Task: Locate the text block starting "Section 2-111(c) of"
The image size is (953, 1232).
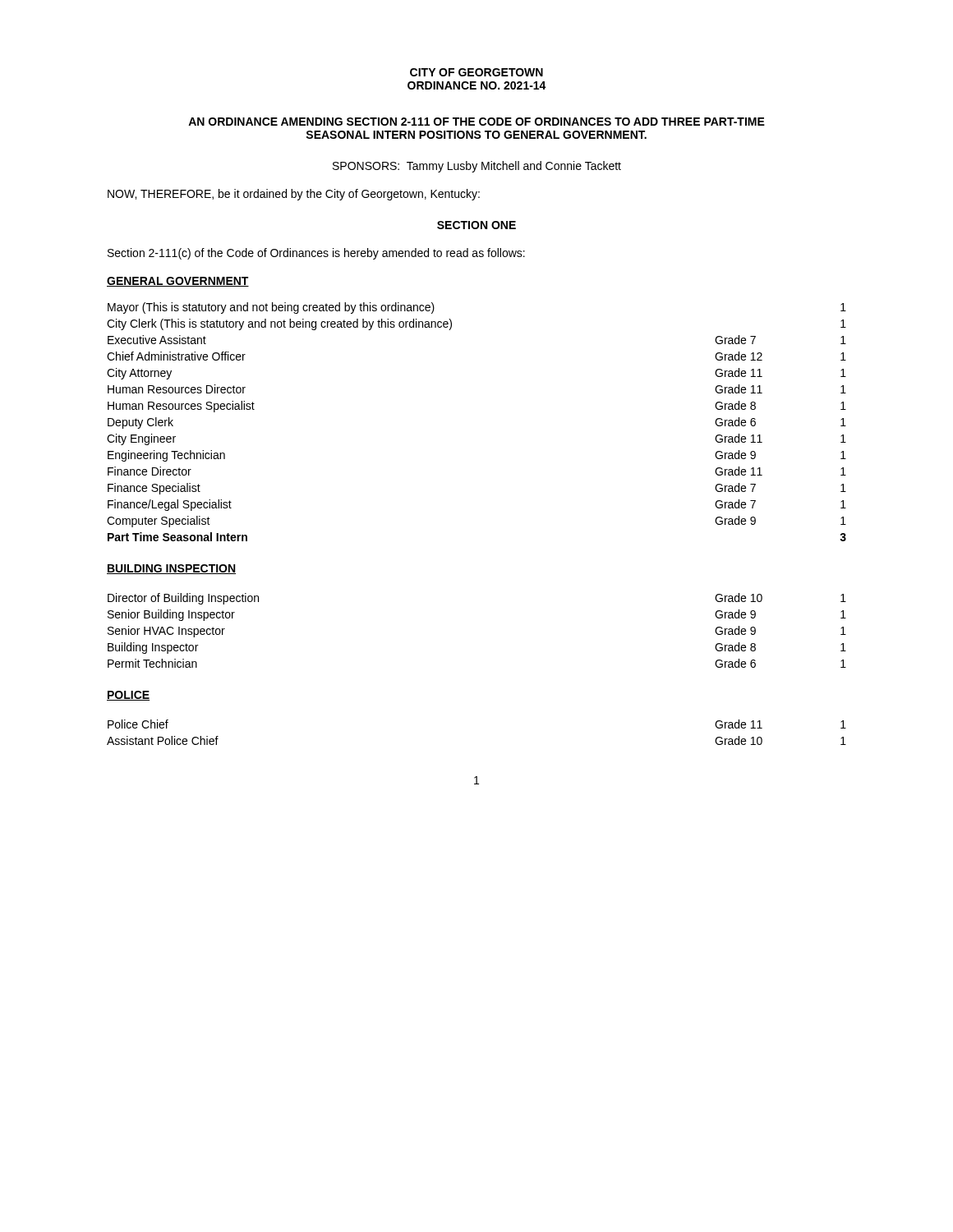Action: [316, 253]
